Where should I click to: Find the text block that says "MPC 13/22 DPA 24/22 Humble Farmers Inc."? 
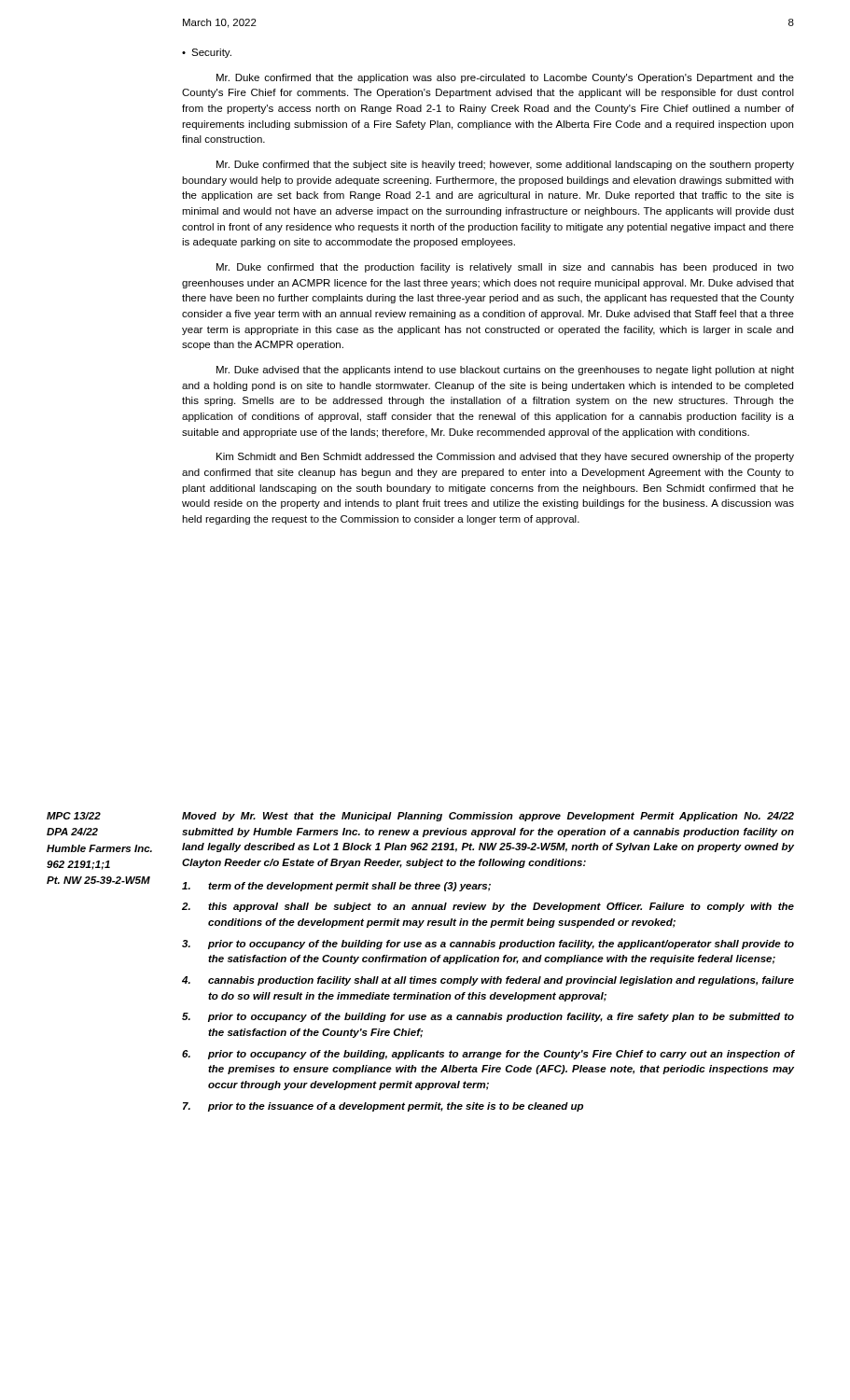(100, 848)
